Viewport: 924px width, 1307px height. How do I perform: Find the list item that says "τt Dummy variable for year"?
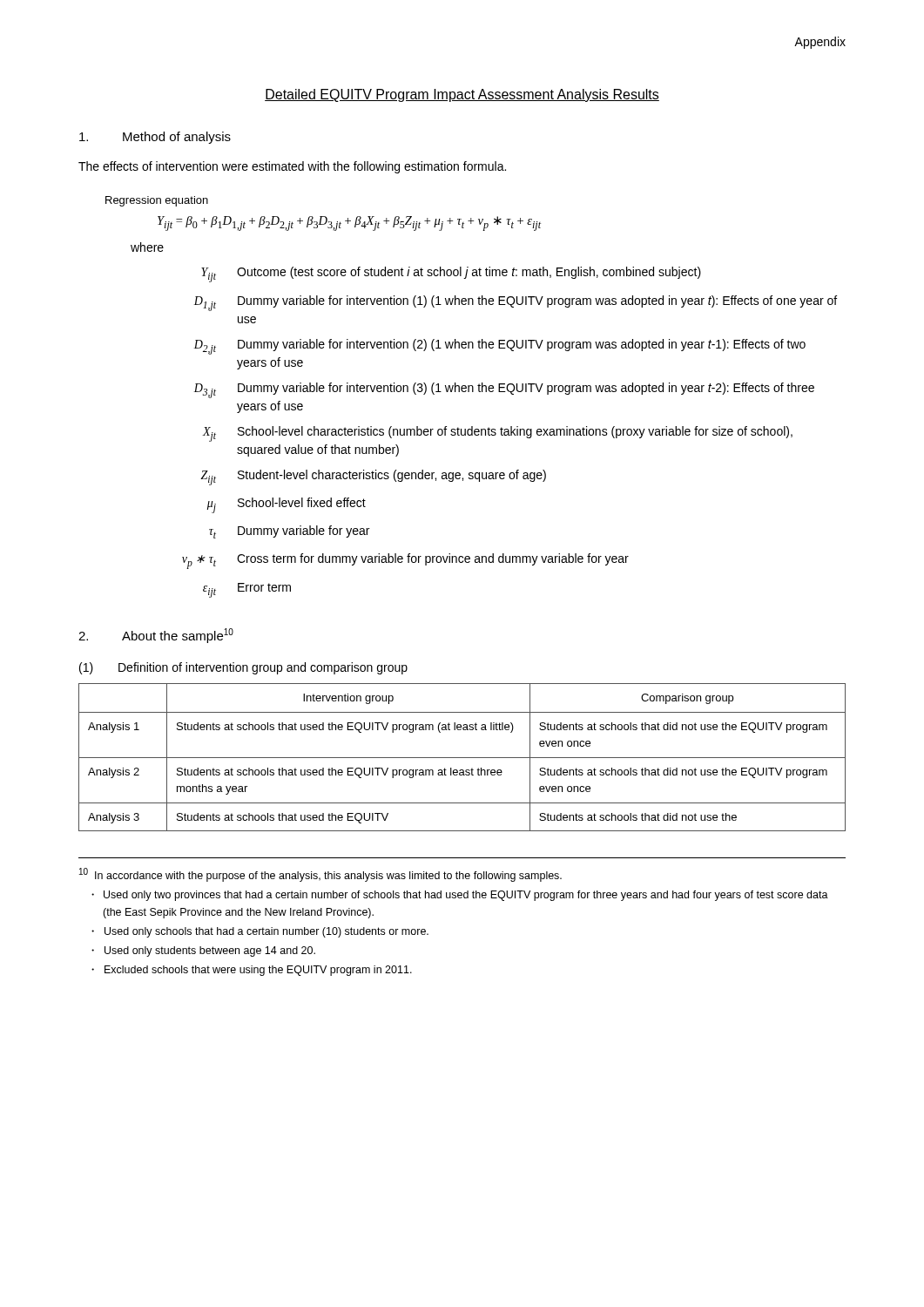coord(289,532)
